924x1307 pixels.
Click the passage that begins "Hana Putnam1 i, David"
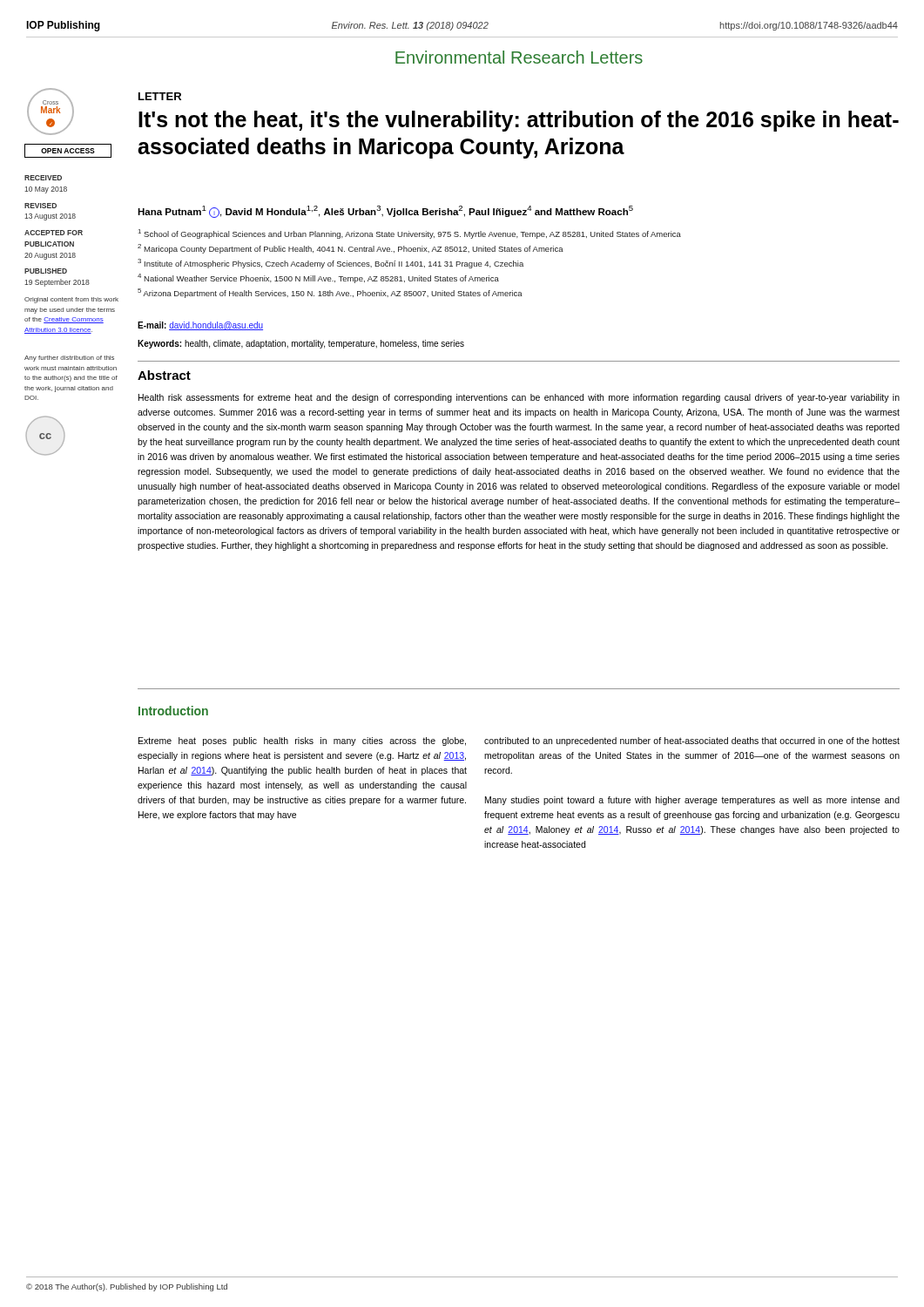pyautogui.click(x=385, y=210)
